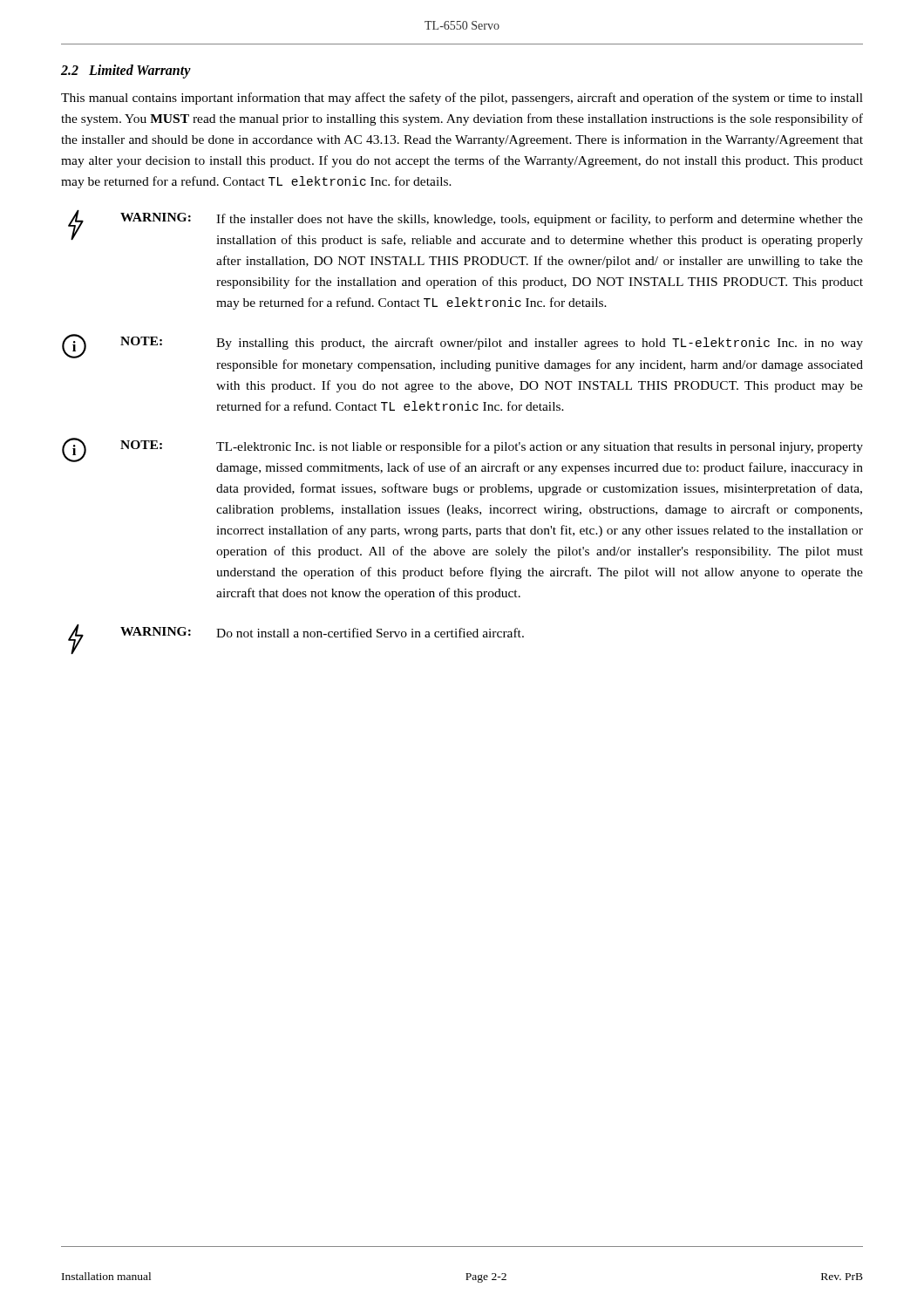Select the element starting "2.2 Limited Warranty"
The height and width of the screenshot is (1308, 924).
[126, 70]
